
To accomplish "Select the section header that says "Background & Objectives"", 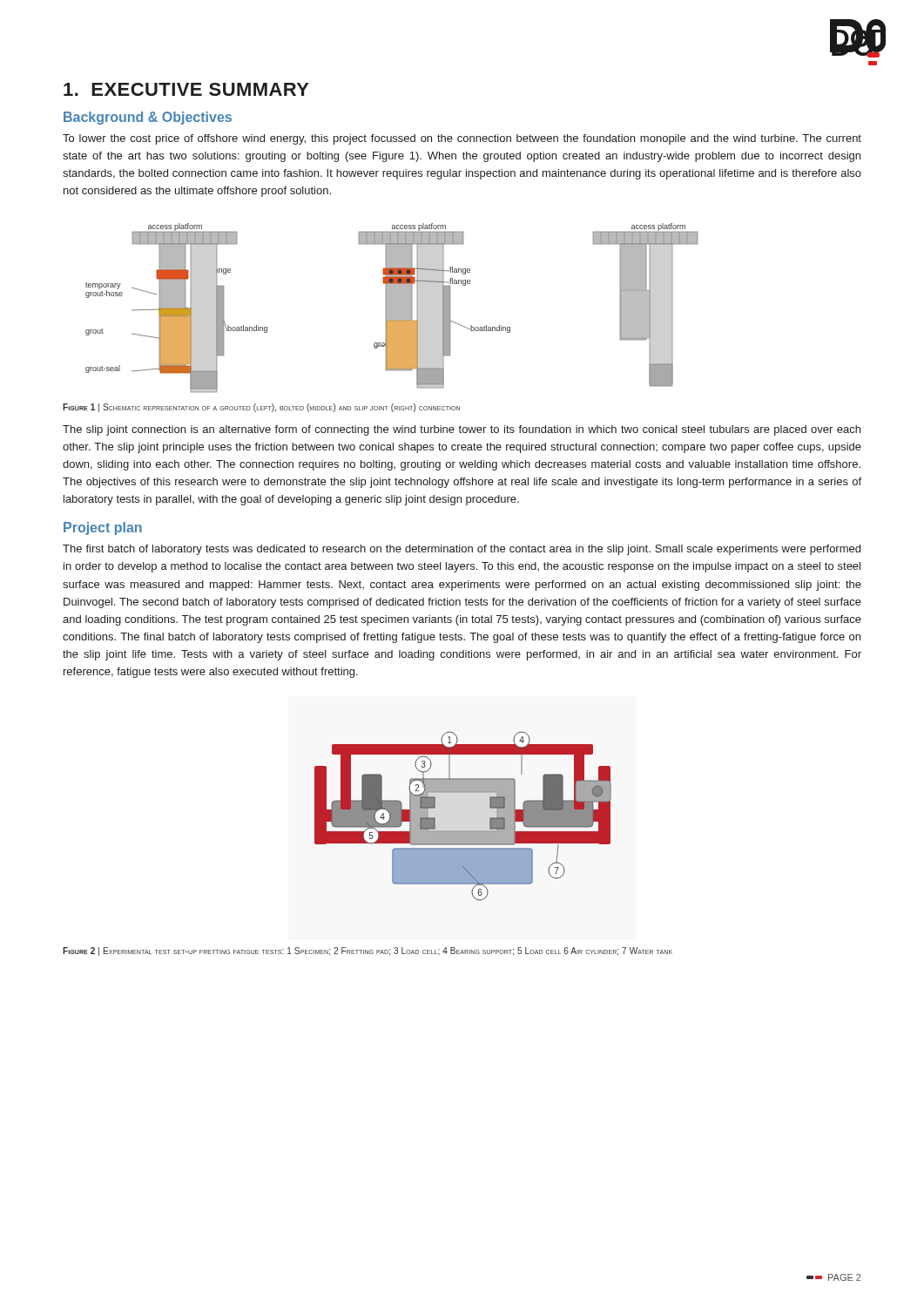I will click(x=148, y=117).
